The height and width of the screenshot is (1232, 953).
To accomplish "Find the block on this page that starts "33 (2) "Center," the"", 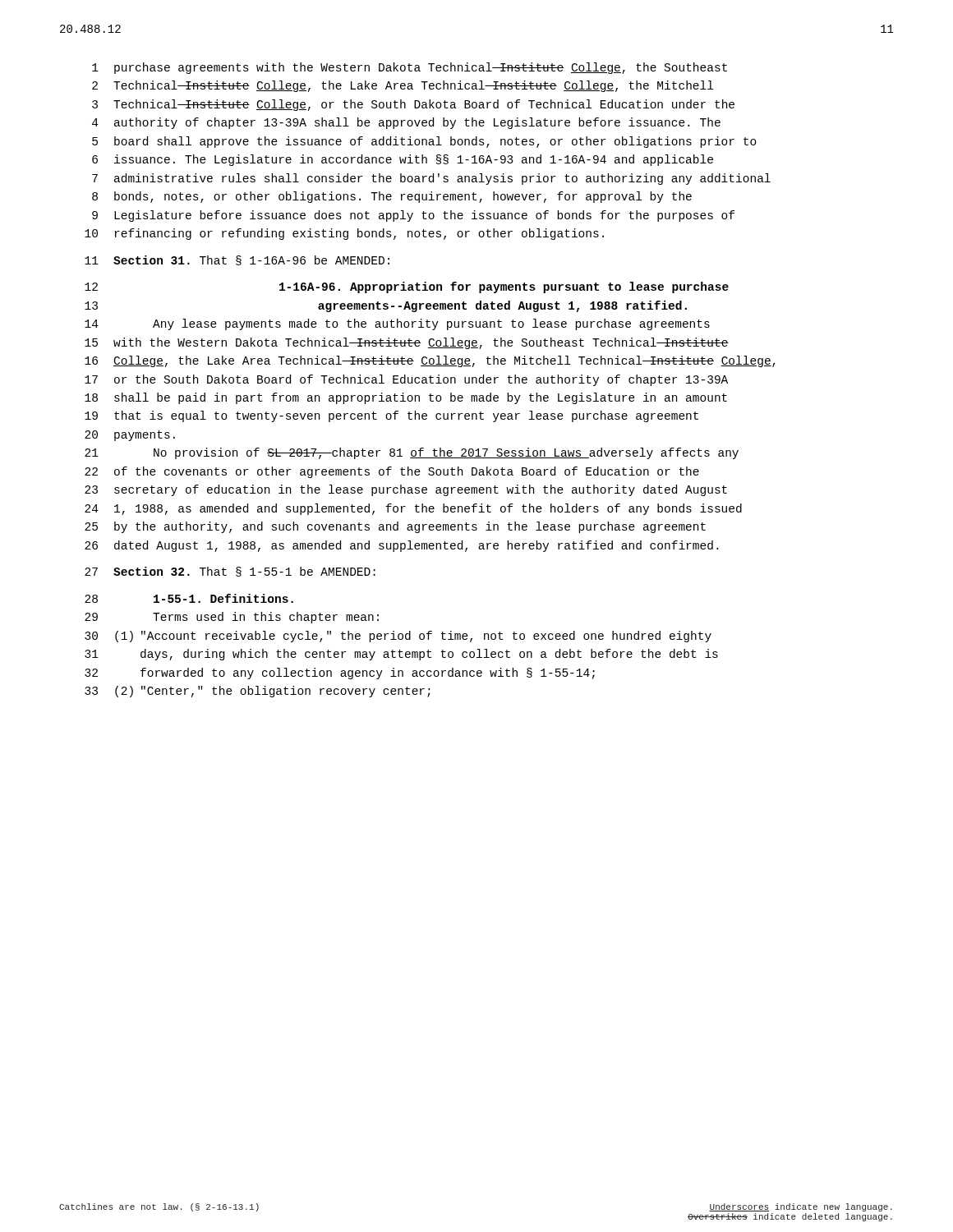I will 258,692.
